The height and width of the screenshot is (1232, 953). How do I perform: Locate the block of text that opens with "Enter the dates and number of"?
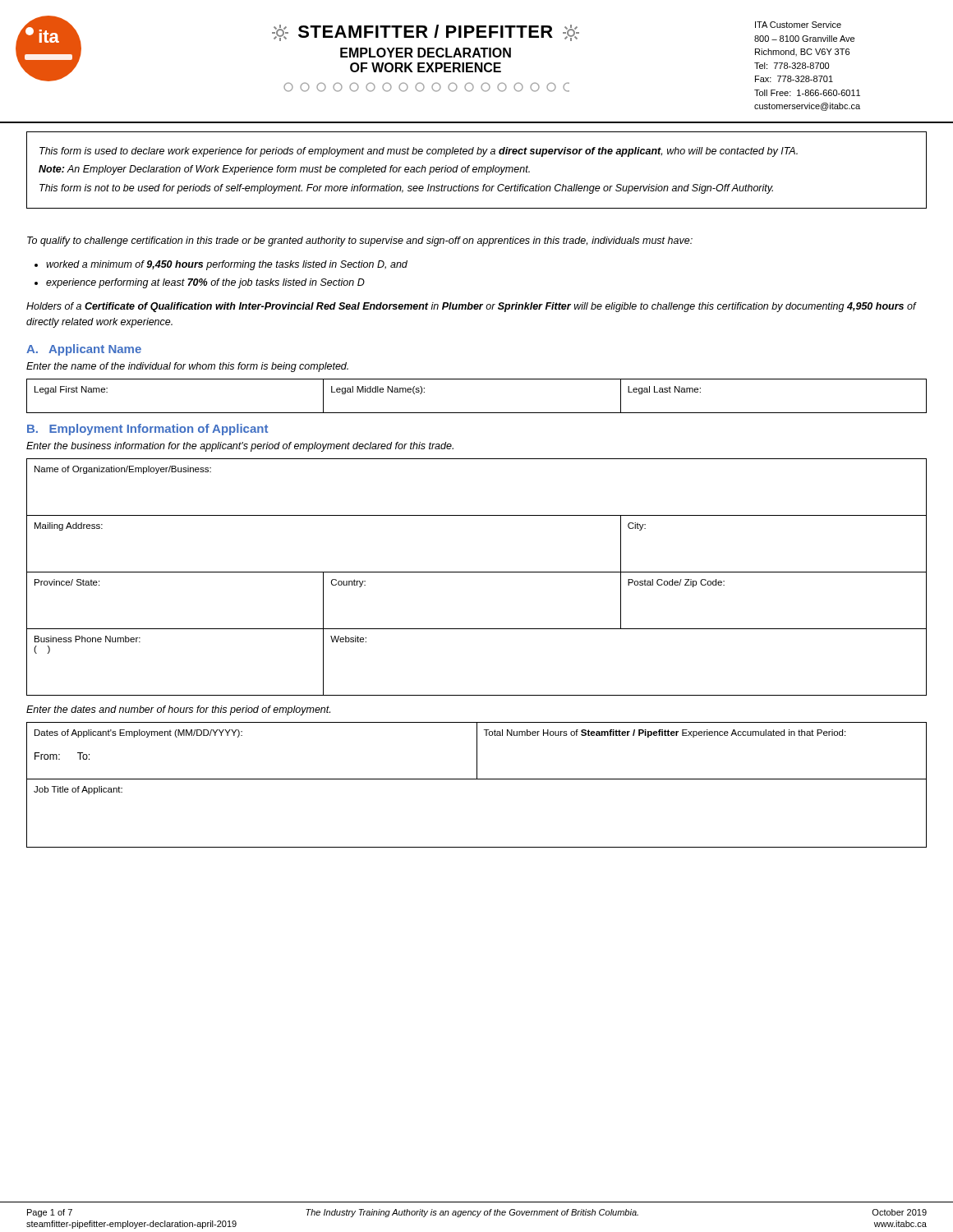[x=179, y=709]
